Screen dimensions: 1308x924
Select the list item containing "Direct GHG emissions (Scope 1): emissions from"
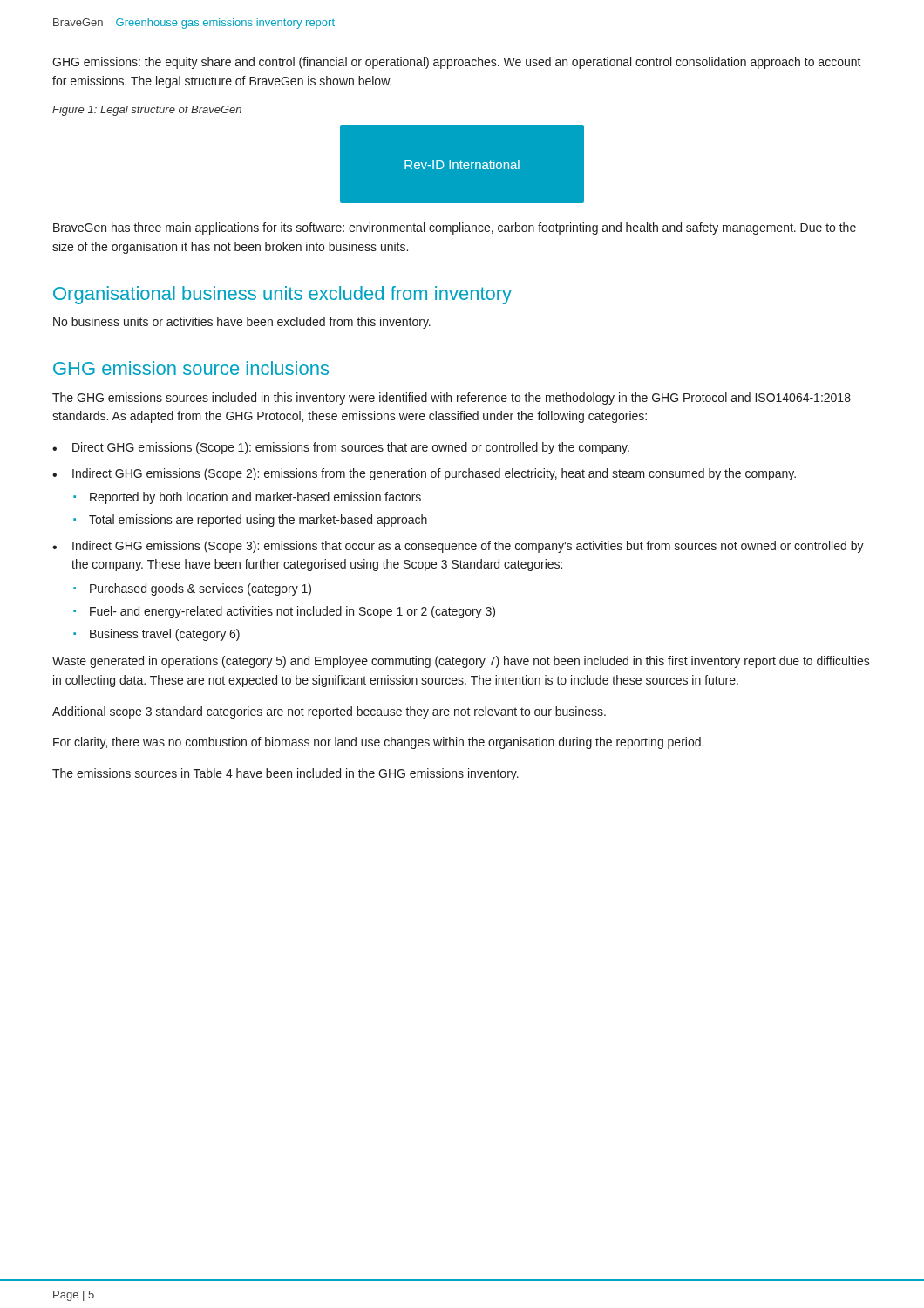click(x=351, y=447)
